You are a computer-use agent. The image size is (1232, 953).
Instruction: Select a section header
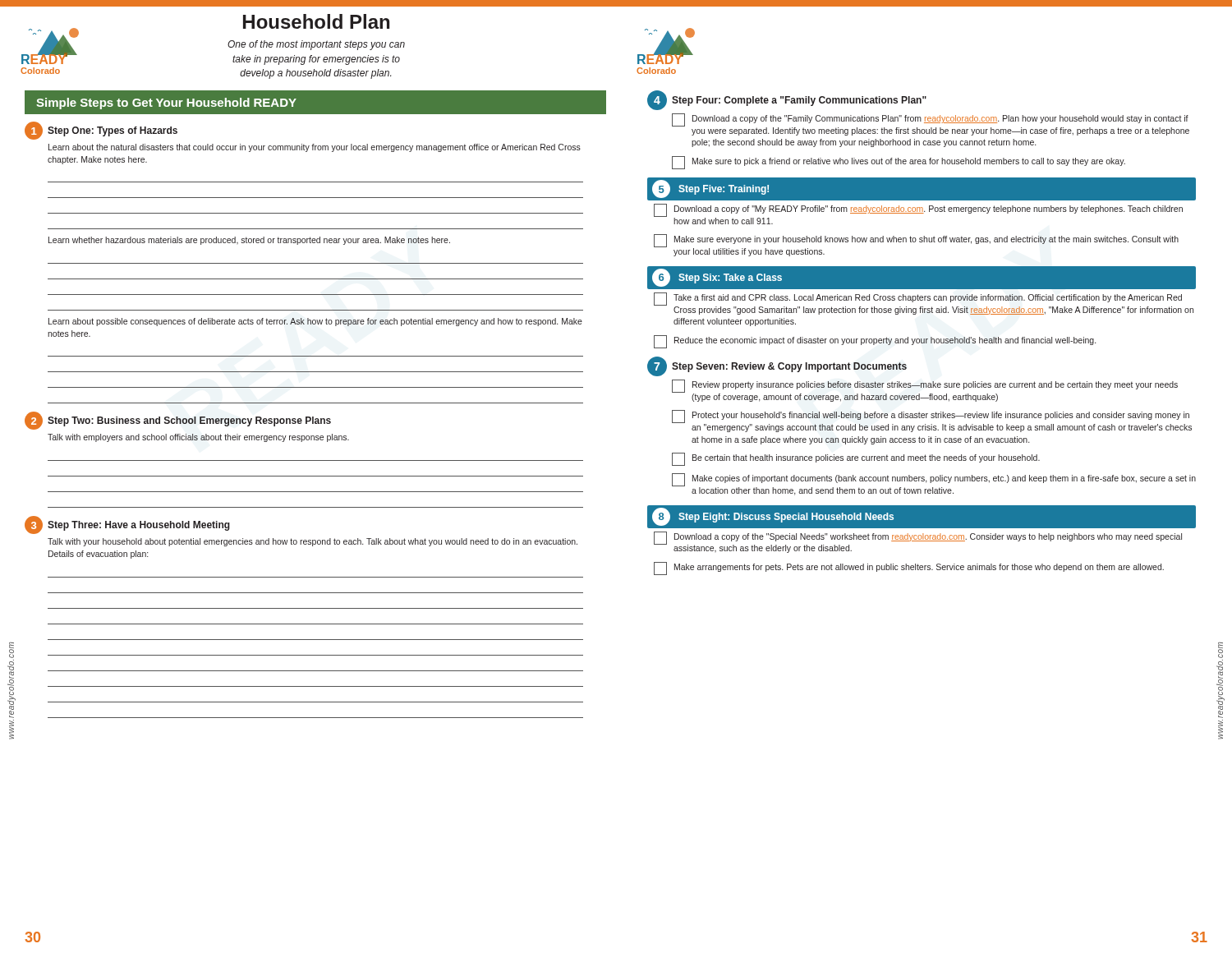point(166,102)
